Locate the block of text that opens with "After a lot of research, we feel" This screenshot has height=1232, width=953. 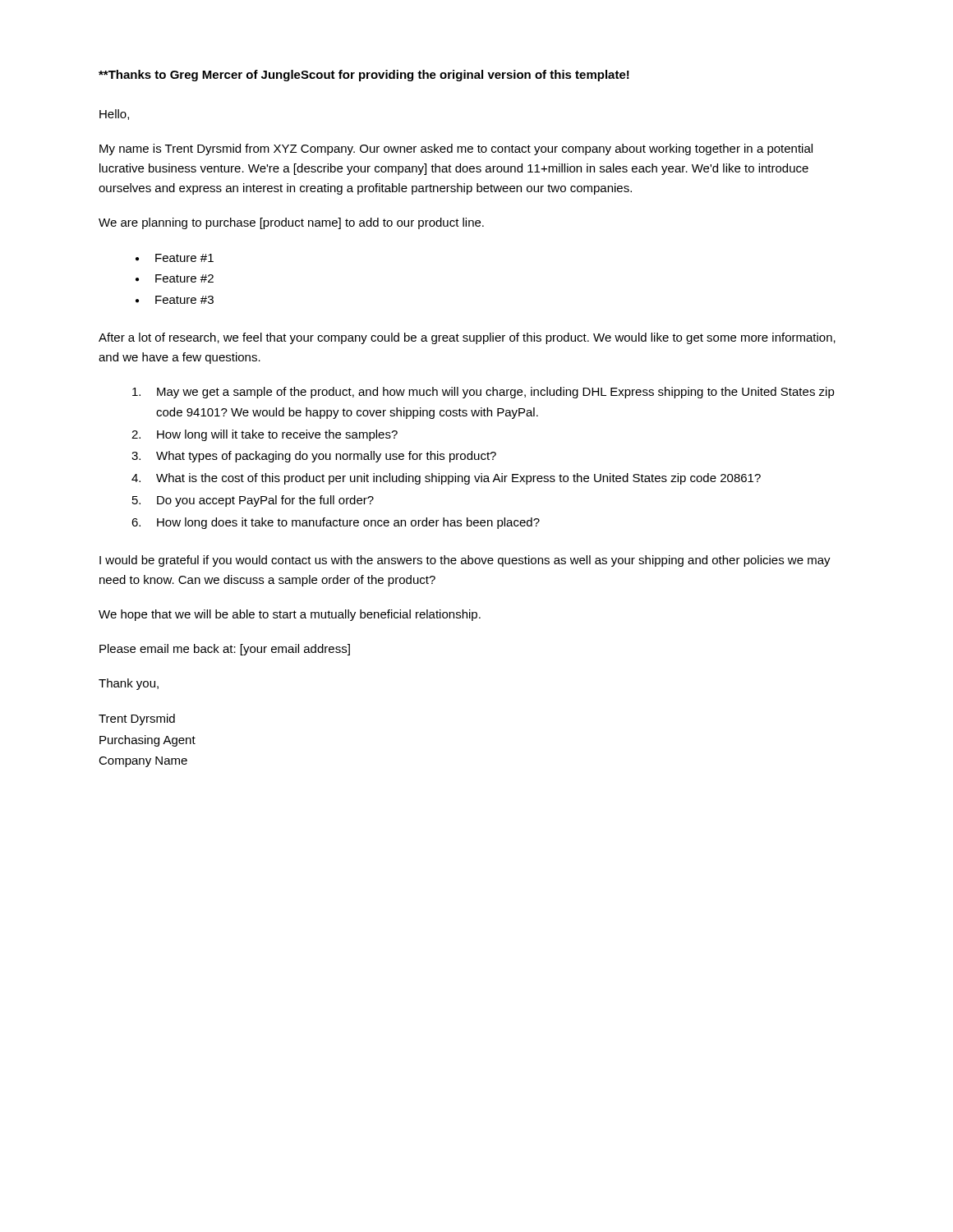[467, 347]
